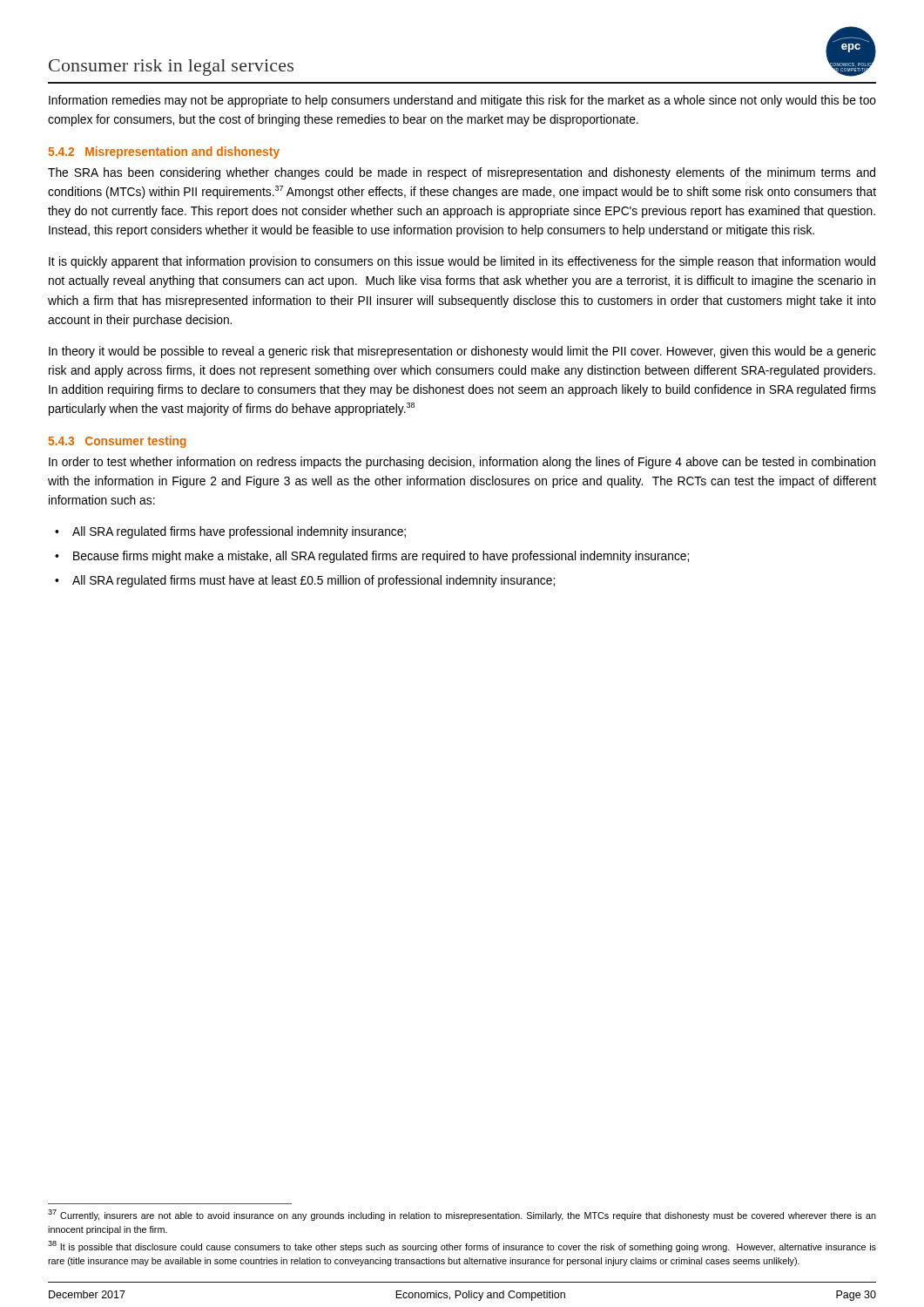Click on the text block starting "37 Currently, insurers are not"

pyautogui.click(x=462, y=1222)
